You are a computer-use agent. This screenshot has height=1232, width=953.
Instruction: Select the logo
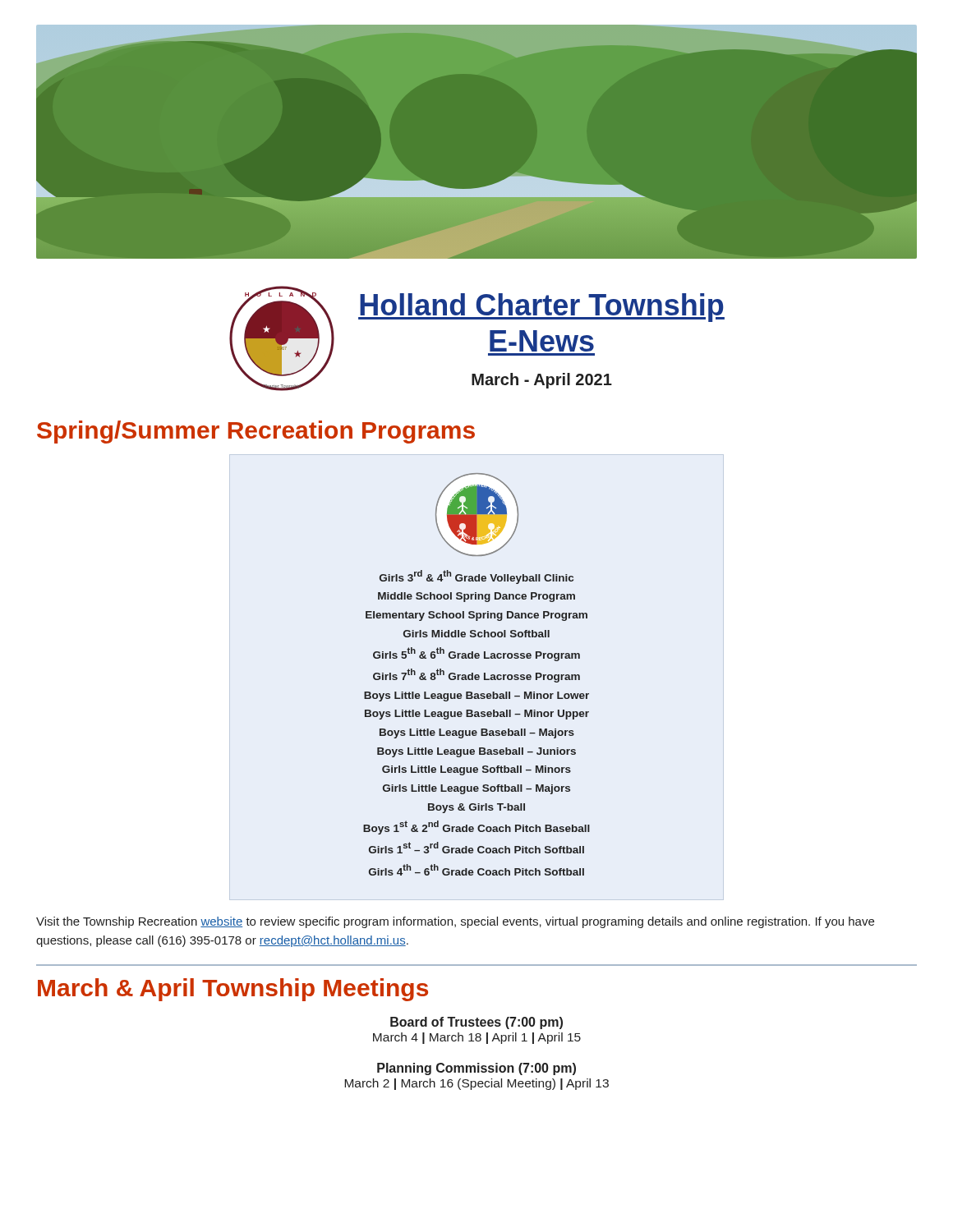(x=476, y=515)
